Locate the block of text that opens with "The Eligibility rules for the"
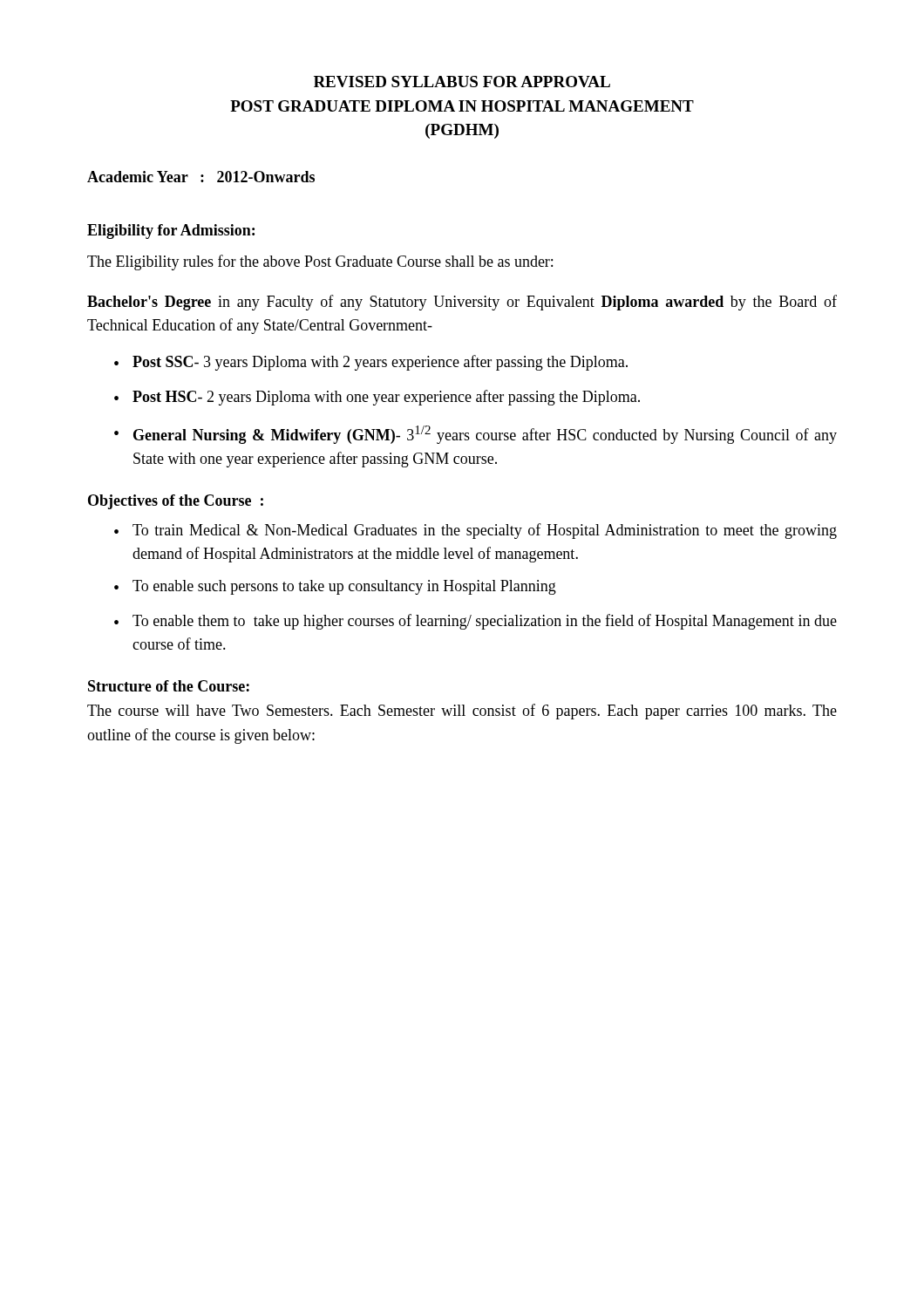The height and width of the screenshot is (1308, 924). [321, 261]
